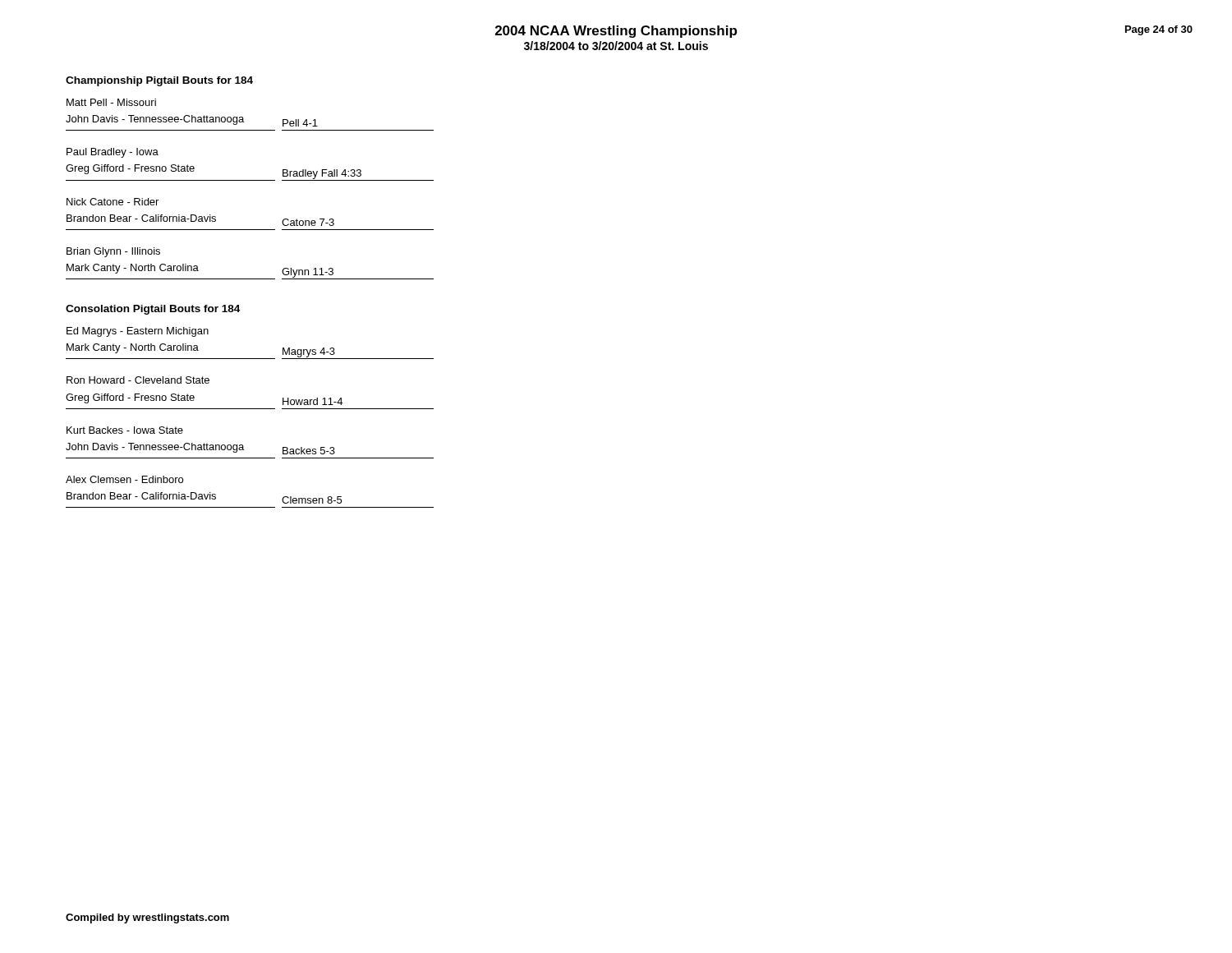Locate the section header that opens with "Championship Pigtail Bouts"
This screenshot has height=953, width=1232.
coord(159,80)
